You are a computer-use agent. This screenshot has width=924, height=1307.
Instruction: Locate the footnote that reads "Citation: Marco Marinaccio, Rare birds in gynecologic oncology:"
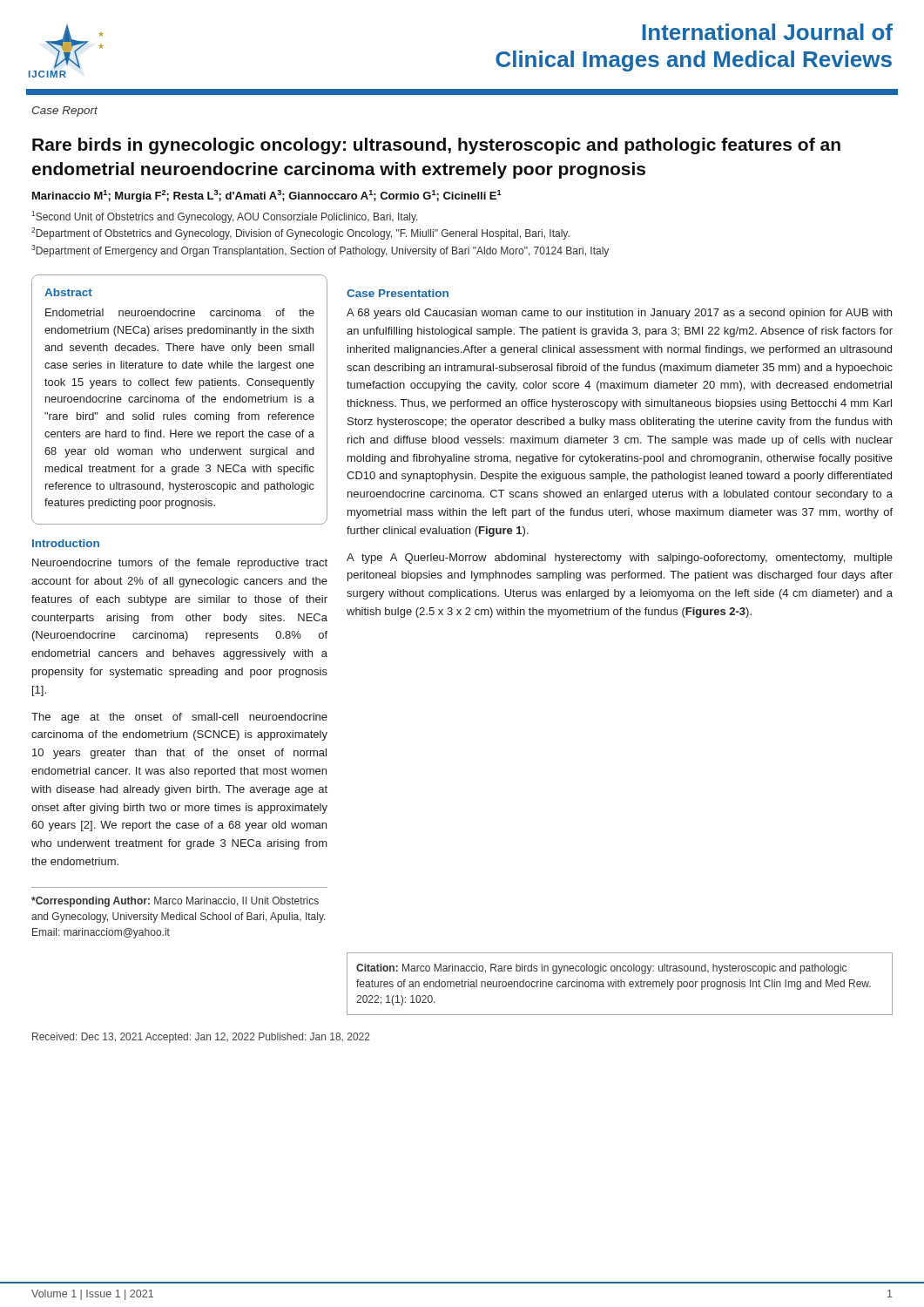[614, 984]
